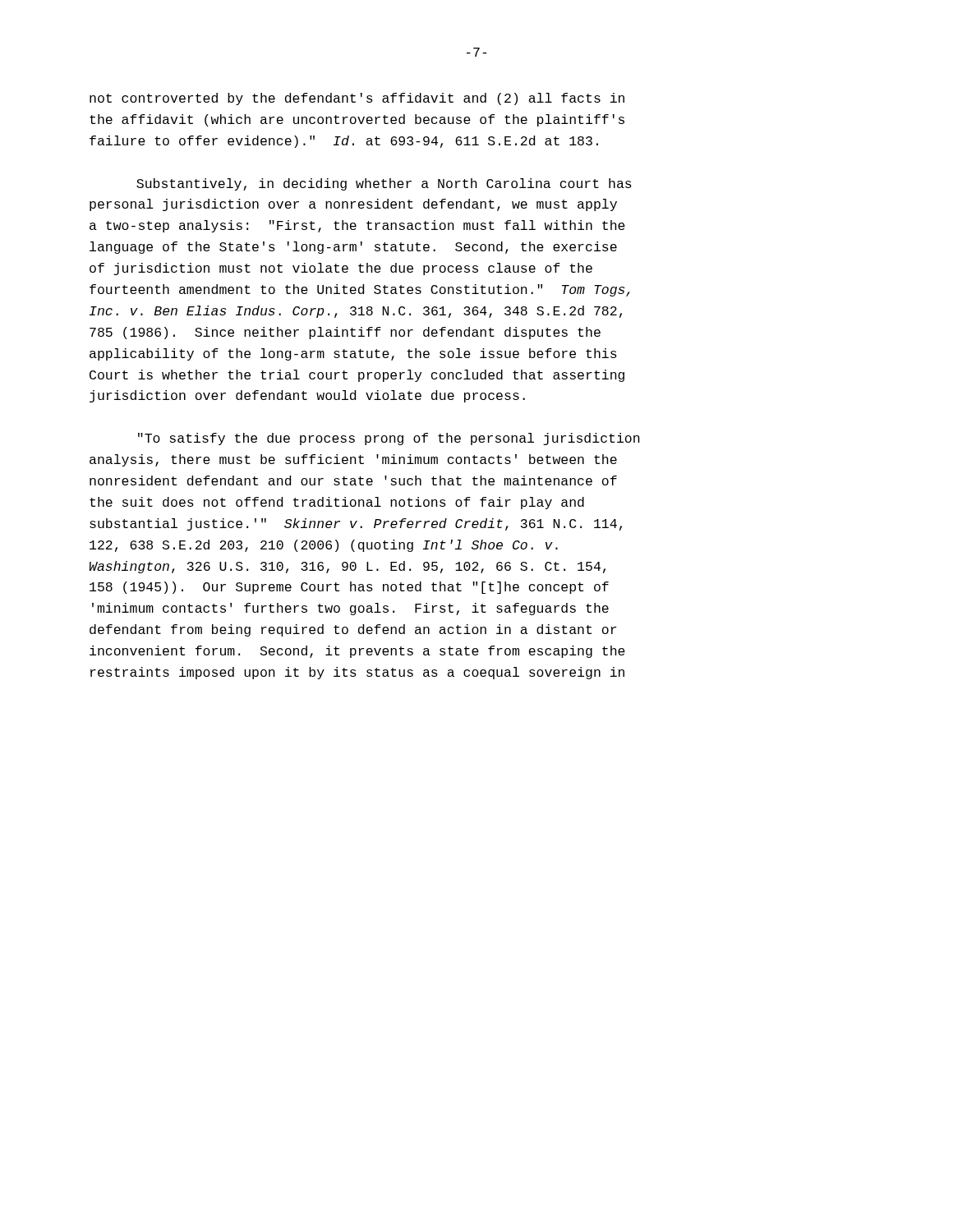Click on the block starting ""To satisfy the due process prong of the"
The image size is (953, 1232).
tap(476, 557)
